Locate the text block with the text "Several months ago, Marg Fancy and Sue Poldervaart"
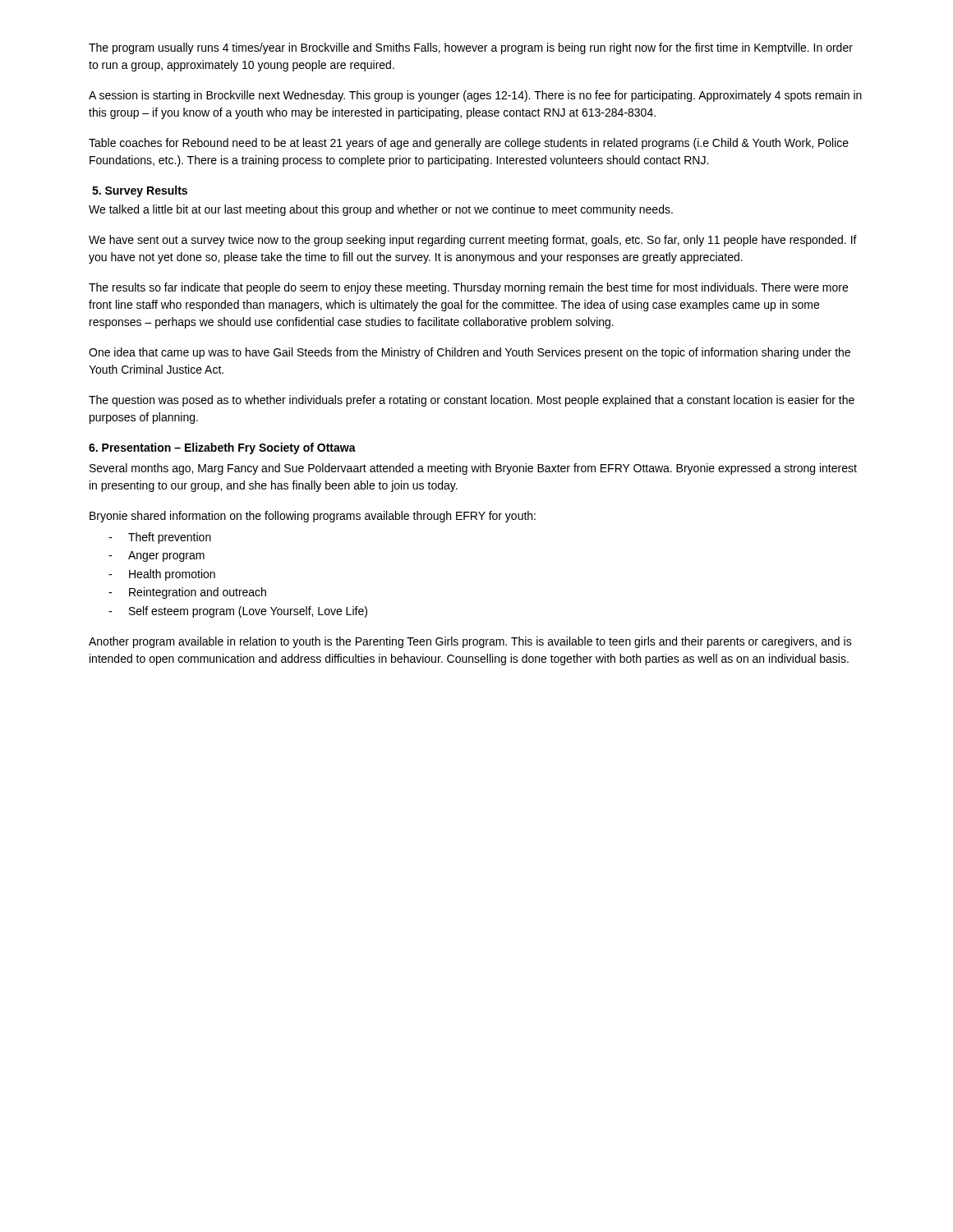The height and width of the screenshot is (1232, 953). point(473,477)
